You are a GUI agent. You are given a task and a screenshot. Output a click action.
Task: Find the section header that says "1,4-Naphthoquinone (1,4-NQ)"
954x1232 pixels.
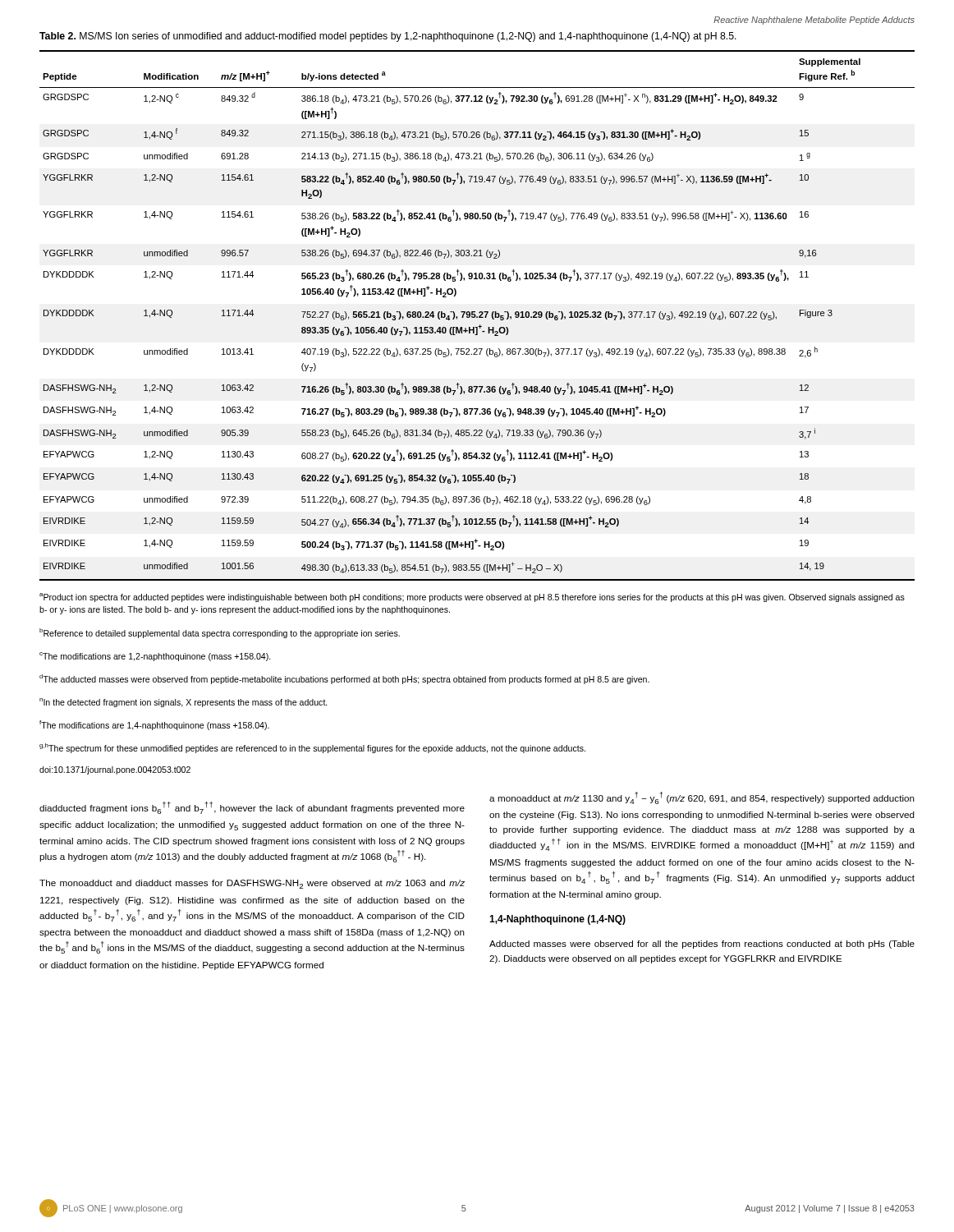(x=557, y=919)
